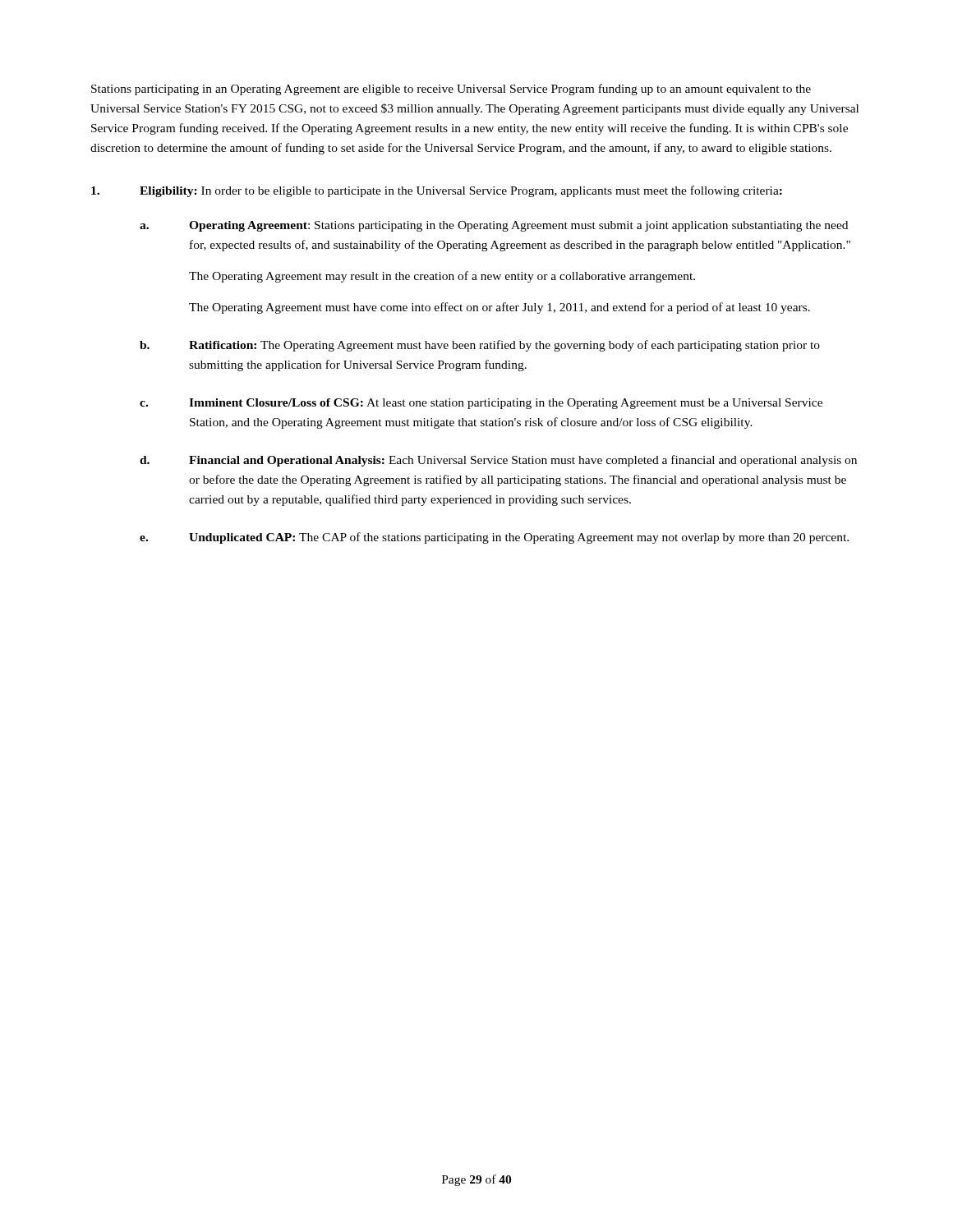Click on the block starting "a. Operating Agreement: Stations participating"

pyautogui.click(x=501, y=266)
